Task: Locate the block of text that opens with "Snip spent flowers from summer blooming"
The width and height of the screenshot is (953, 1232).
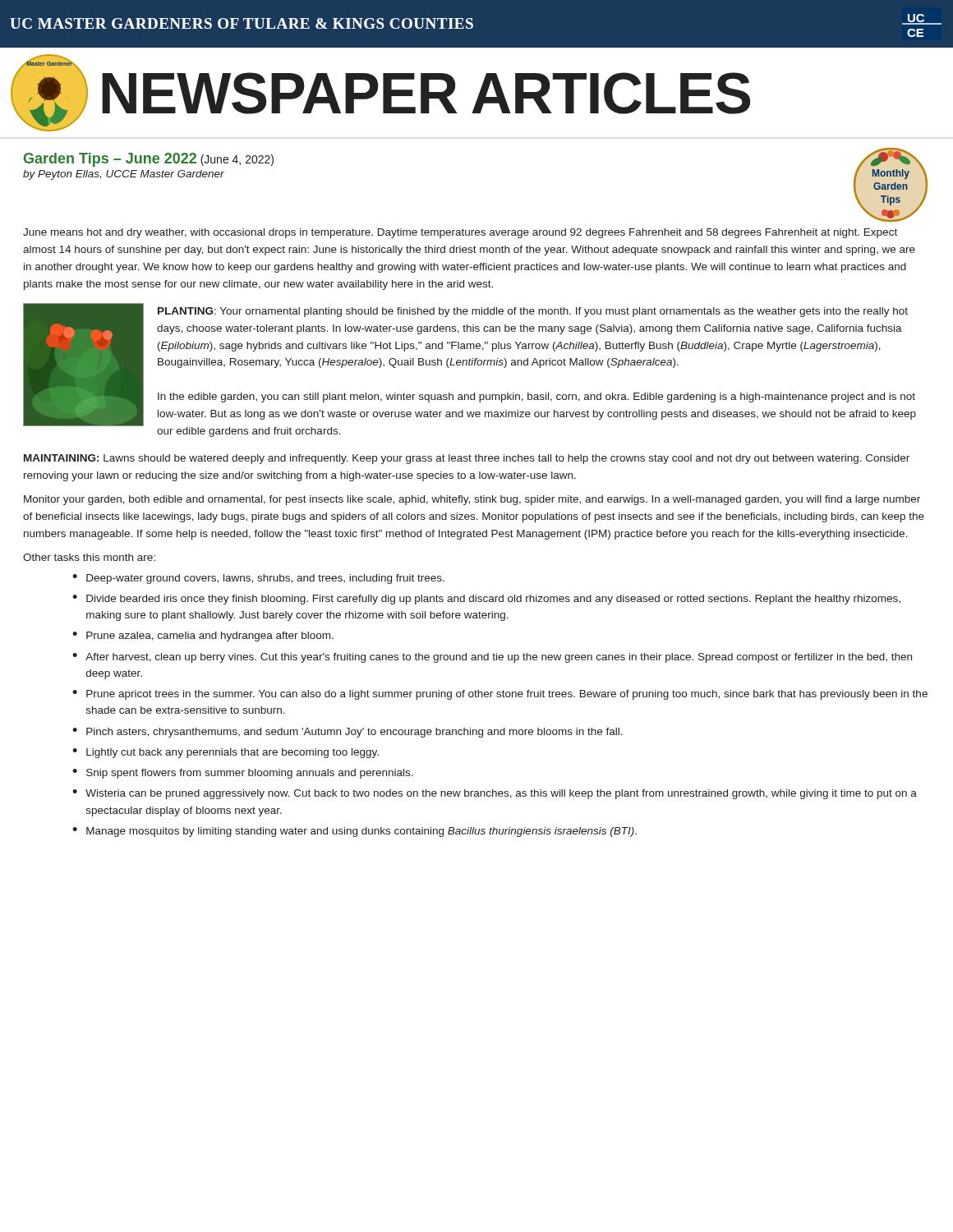Action: pos(250,773)
